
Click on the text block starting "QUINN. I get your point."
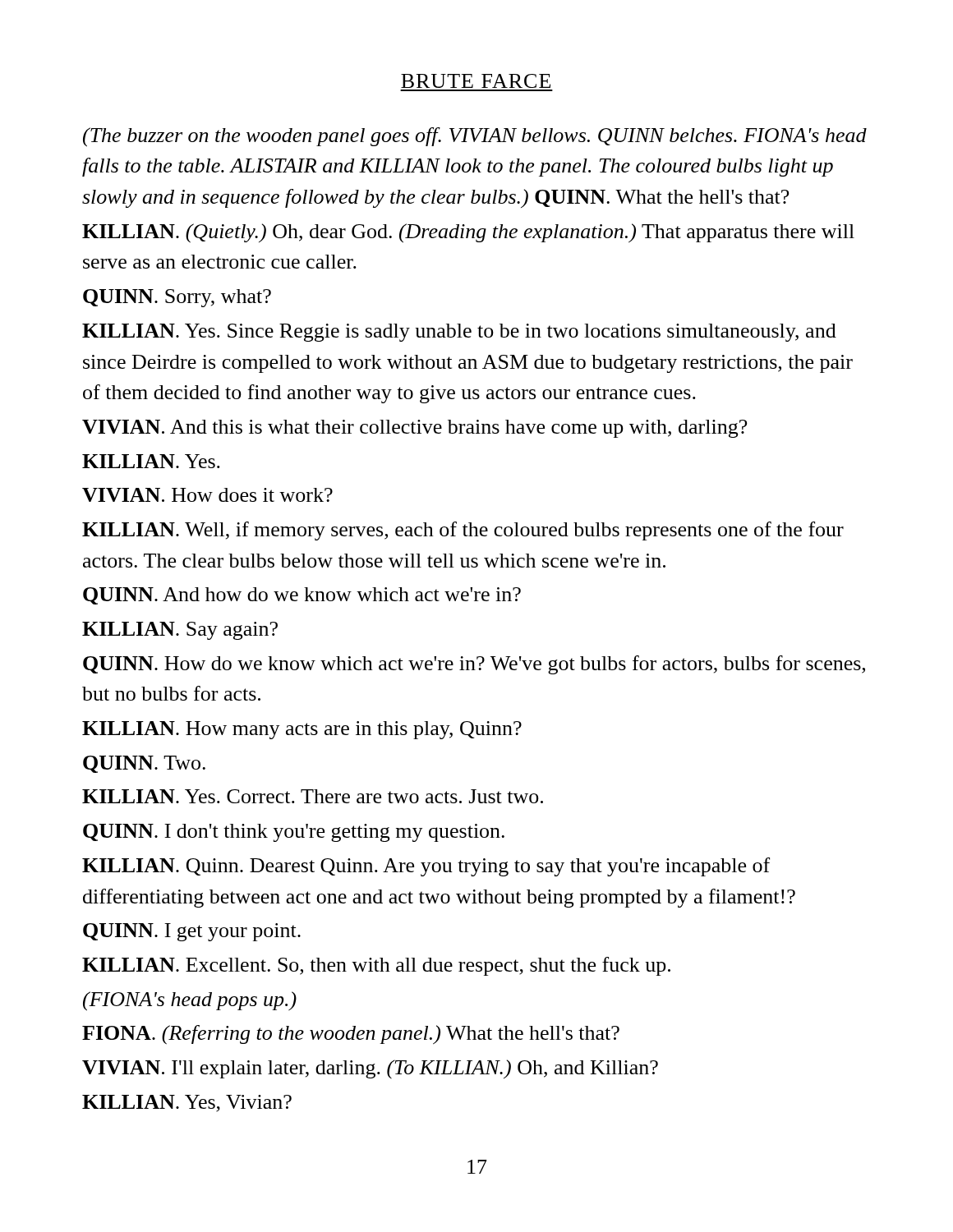[x=192, y=932]
